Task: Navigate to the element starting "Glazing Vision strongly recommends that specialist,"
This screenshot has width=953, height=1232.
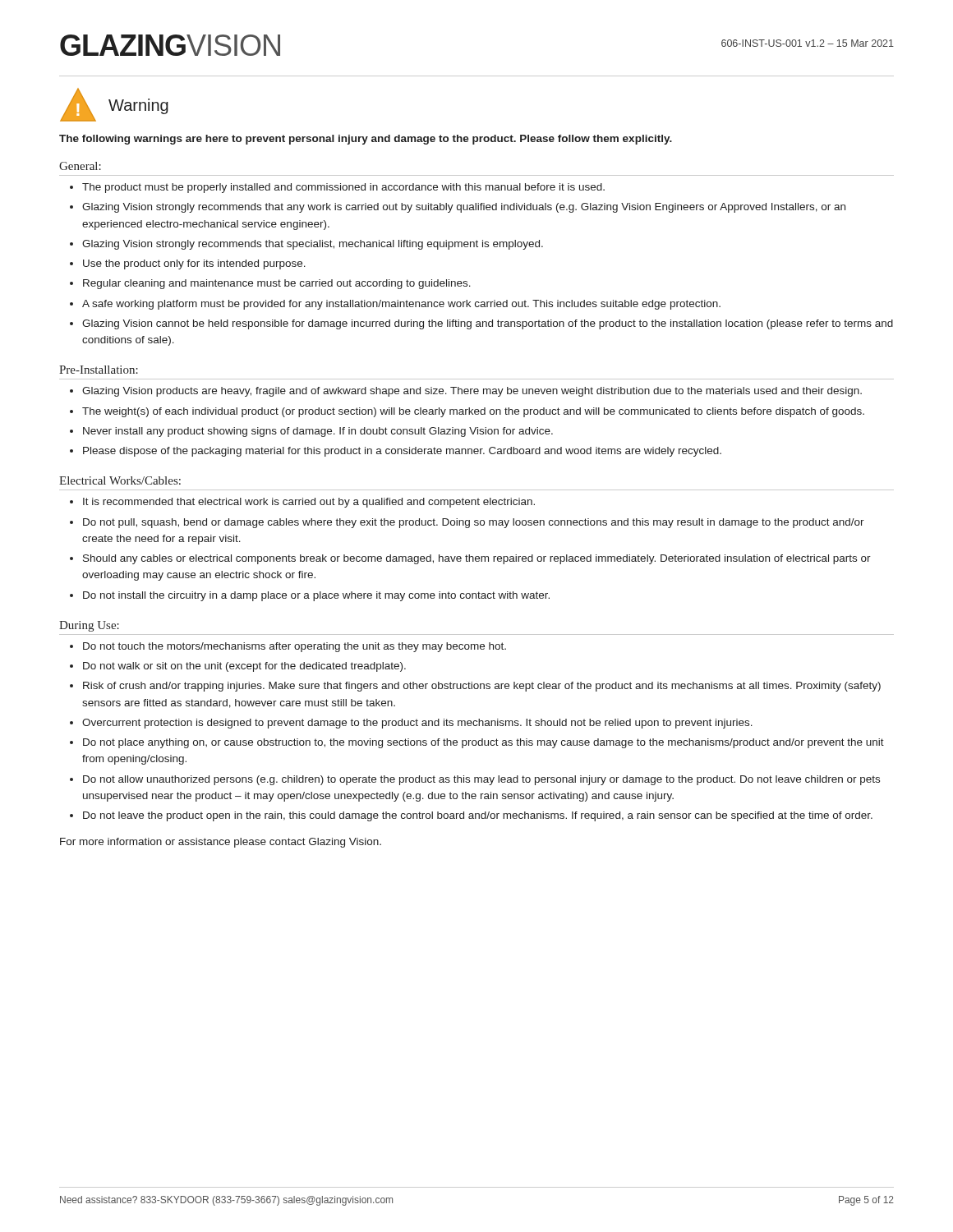Action: pyautogui.click(x=313, y=243)
